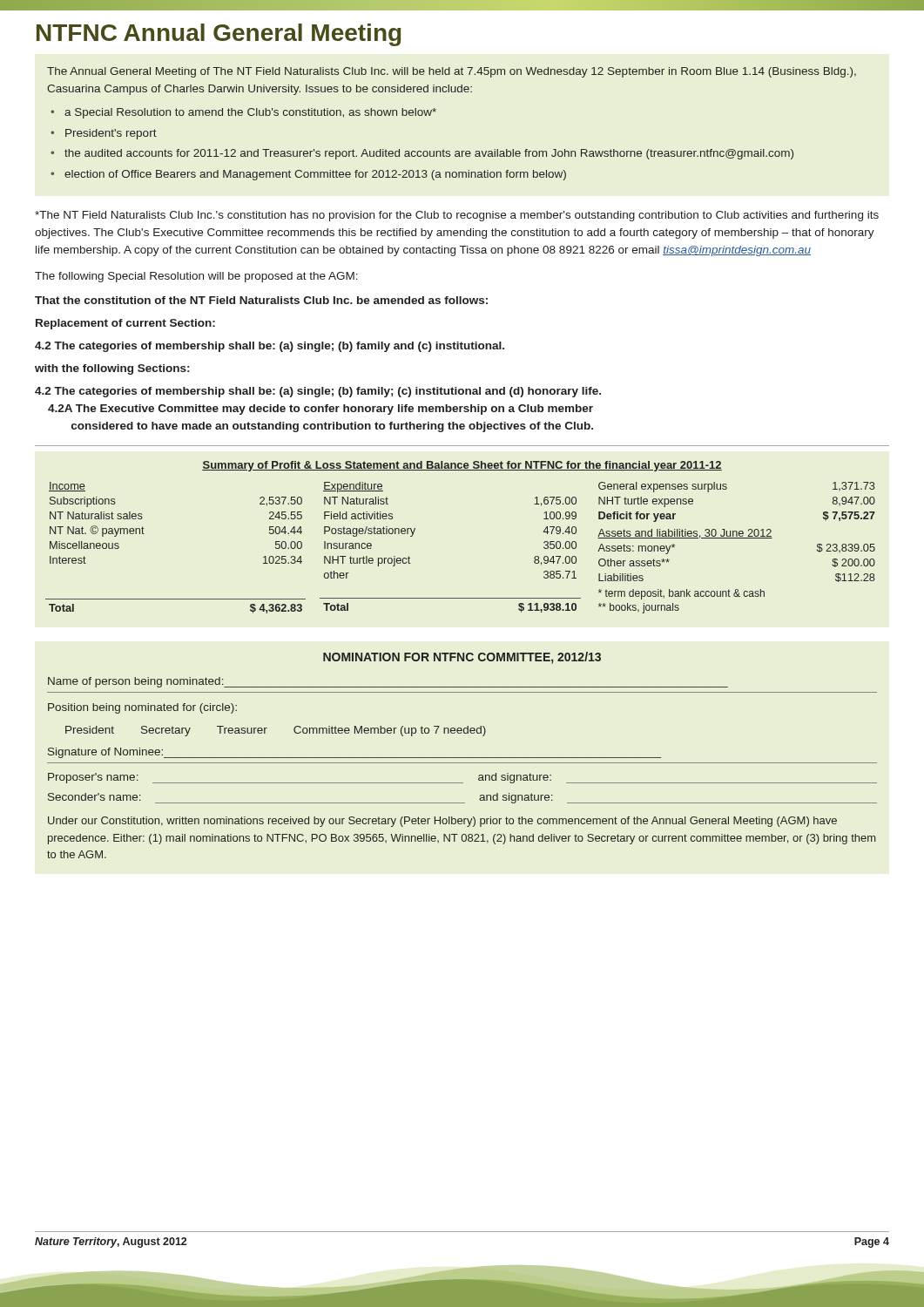
Task: Locate the region starting "The NT Field Naturalists Club Inc.'s constitution"
Action: [x=457, y=233]
